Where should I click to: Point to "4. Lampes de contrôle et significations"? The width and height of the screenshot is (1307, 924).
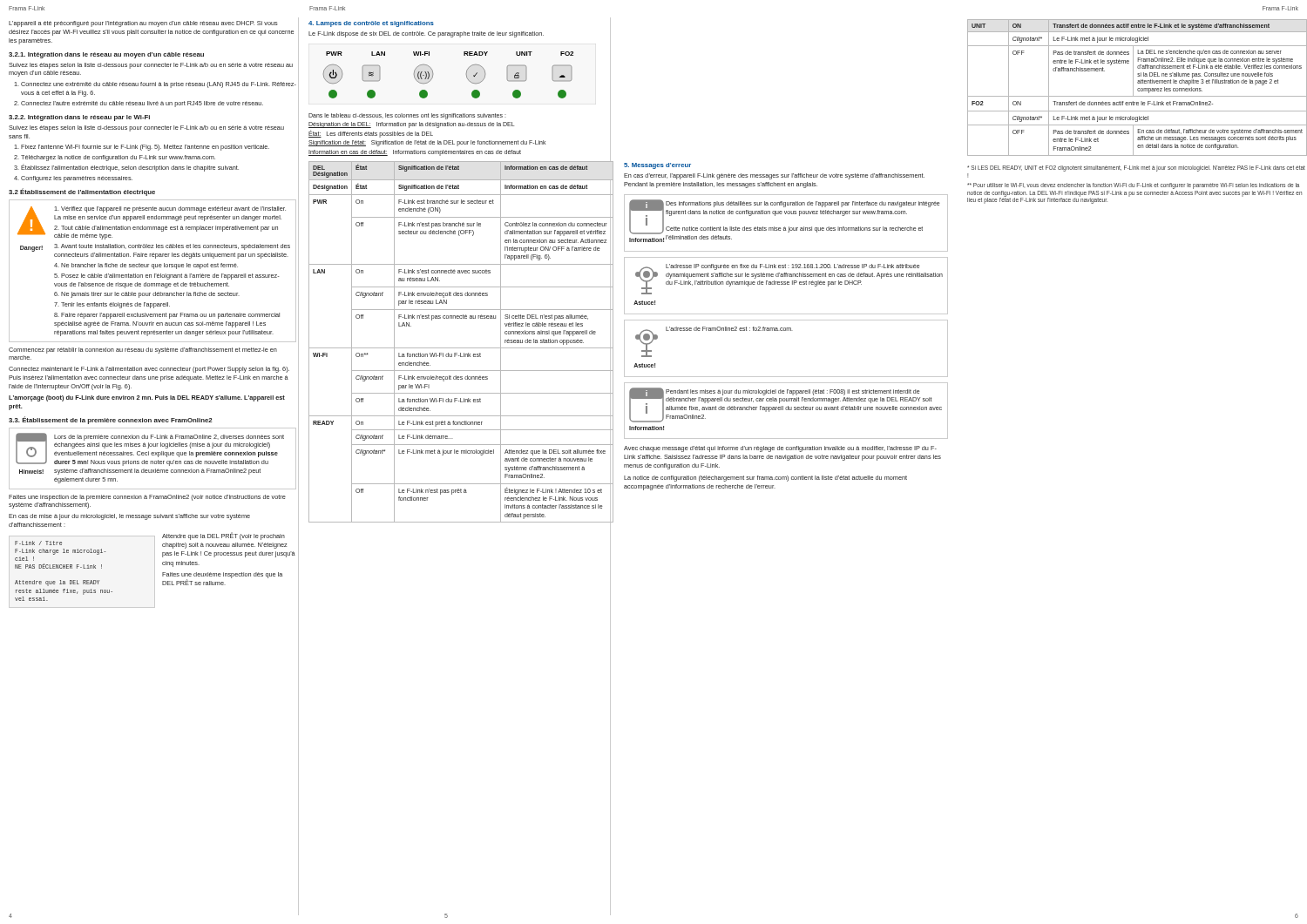click(371, 23)
